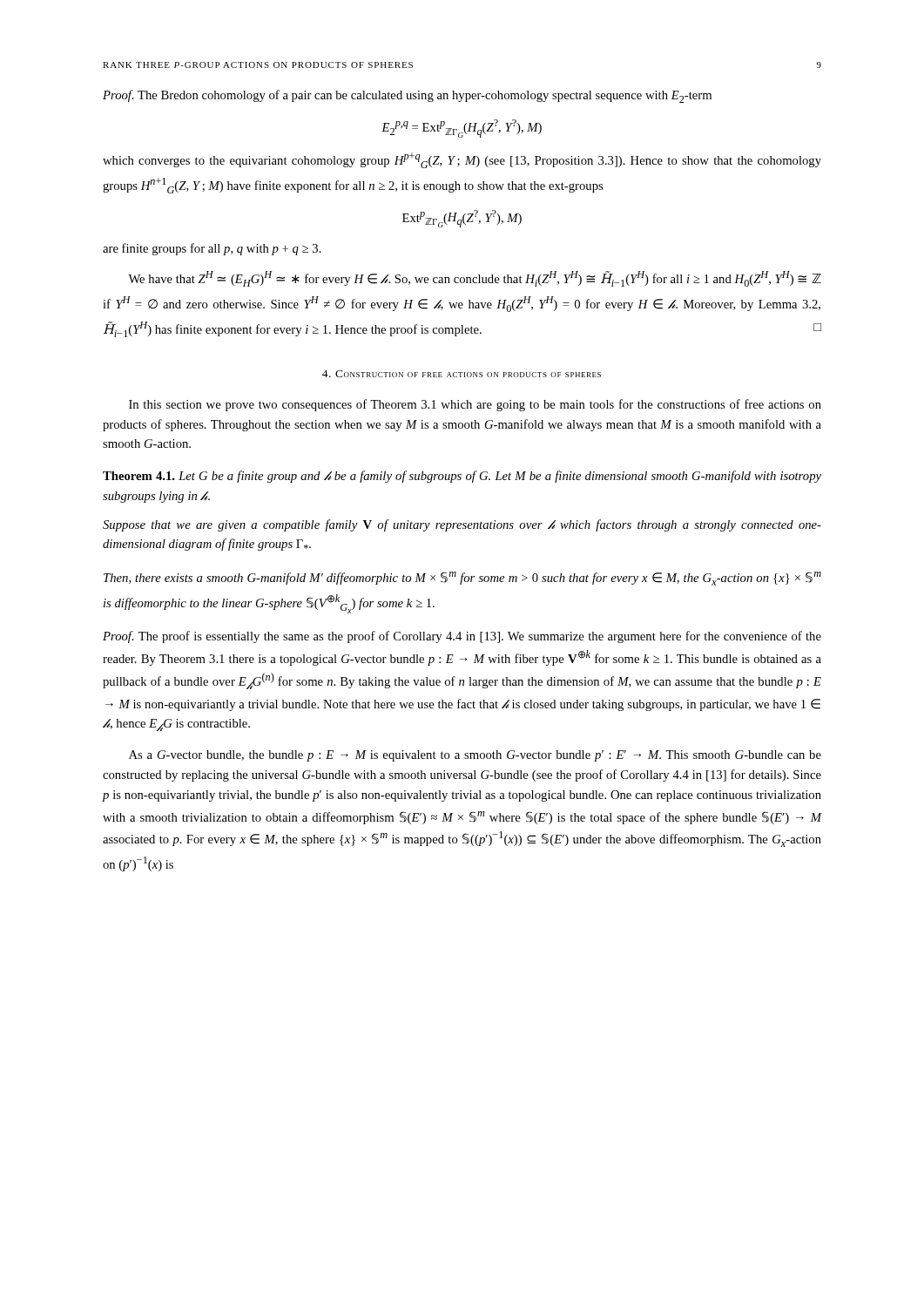The width and height of the screenshot is (924, 1307).
Task: Select the text block containing "Theorem 4.1. Let G be a"
Action: [x=462, y=477]
